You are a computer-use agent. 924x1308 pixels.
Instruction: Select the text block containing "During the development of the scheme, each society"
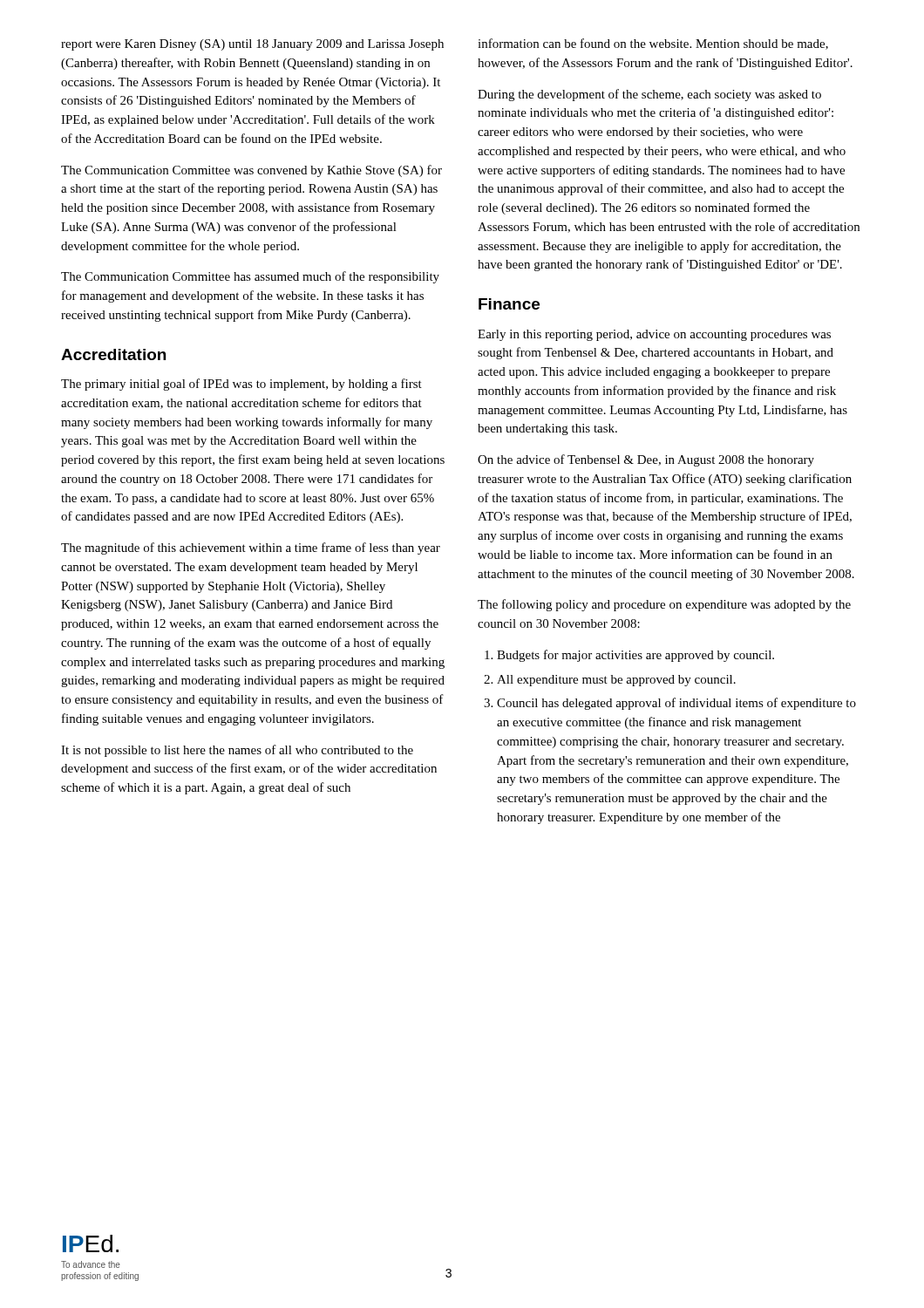[x=670, y=180]
